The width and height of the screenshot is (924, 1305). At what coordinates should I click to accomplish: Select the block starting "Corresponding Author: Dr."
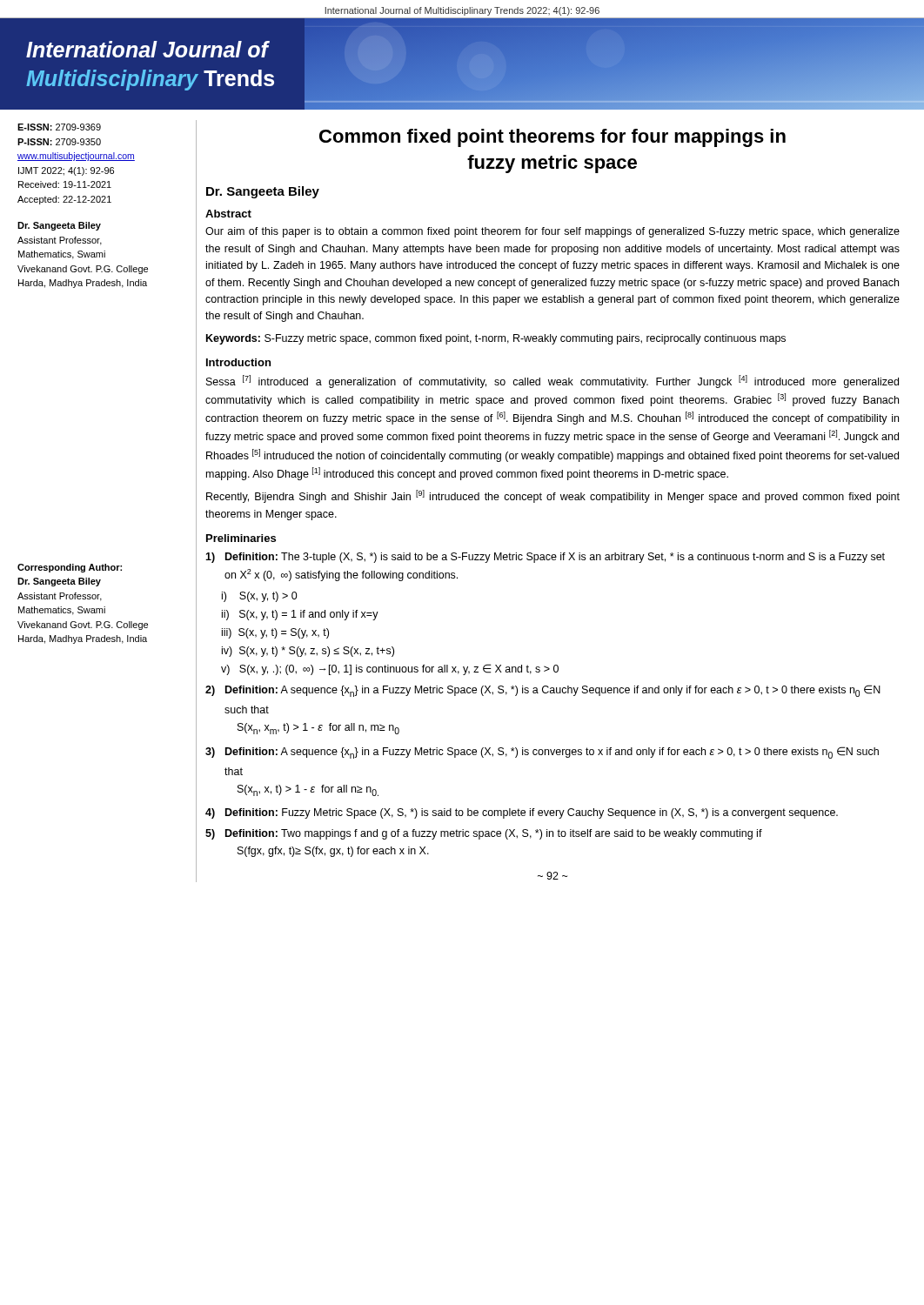83,603
